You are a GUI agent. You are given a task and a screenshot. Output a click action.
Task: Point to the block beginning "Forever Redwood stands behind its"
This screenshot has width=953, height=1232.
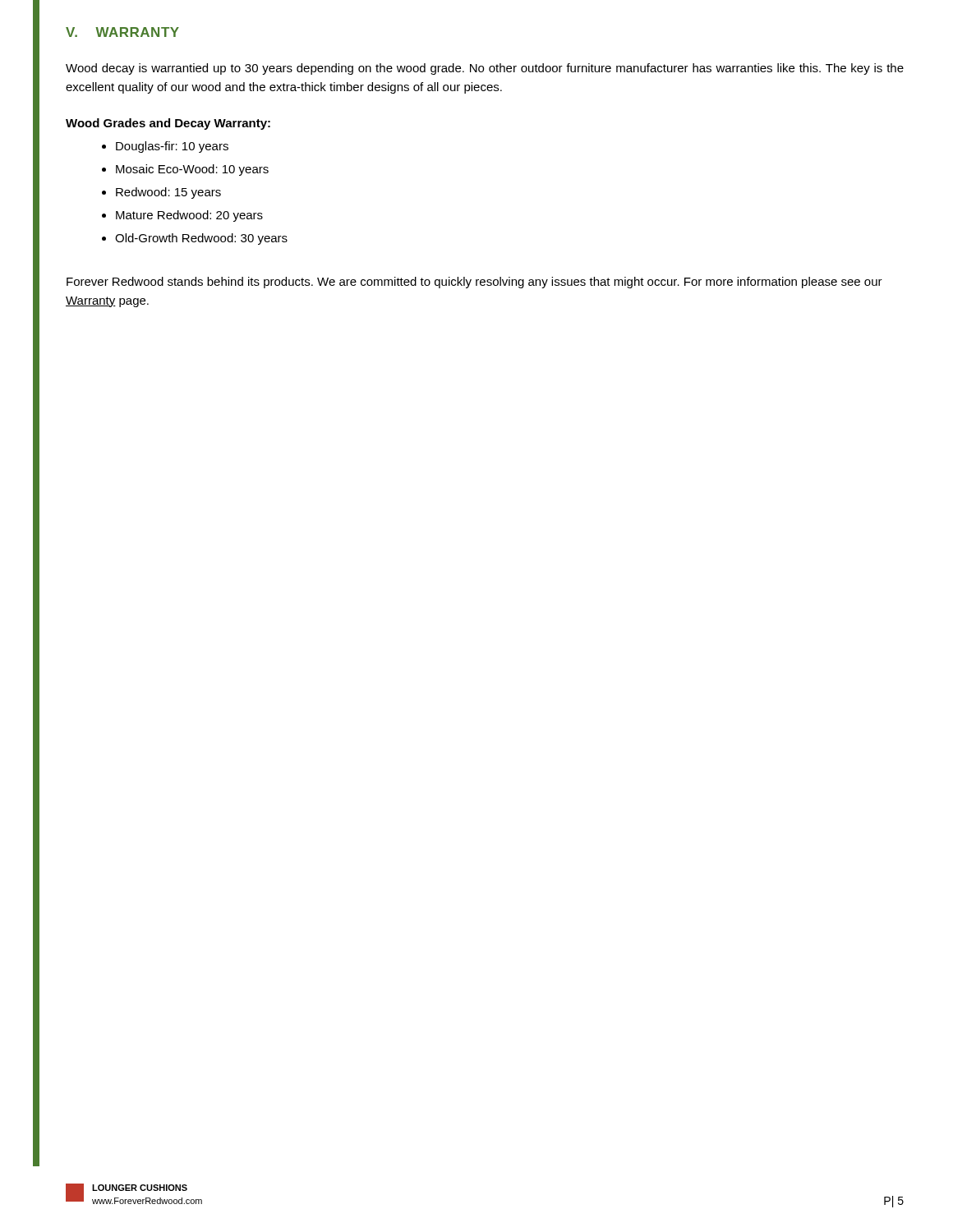474,291
